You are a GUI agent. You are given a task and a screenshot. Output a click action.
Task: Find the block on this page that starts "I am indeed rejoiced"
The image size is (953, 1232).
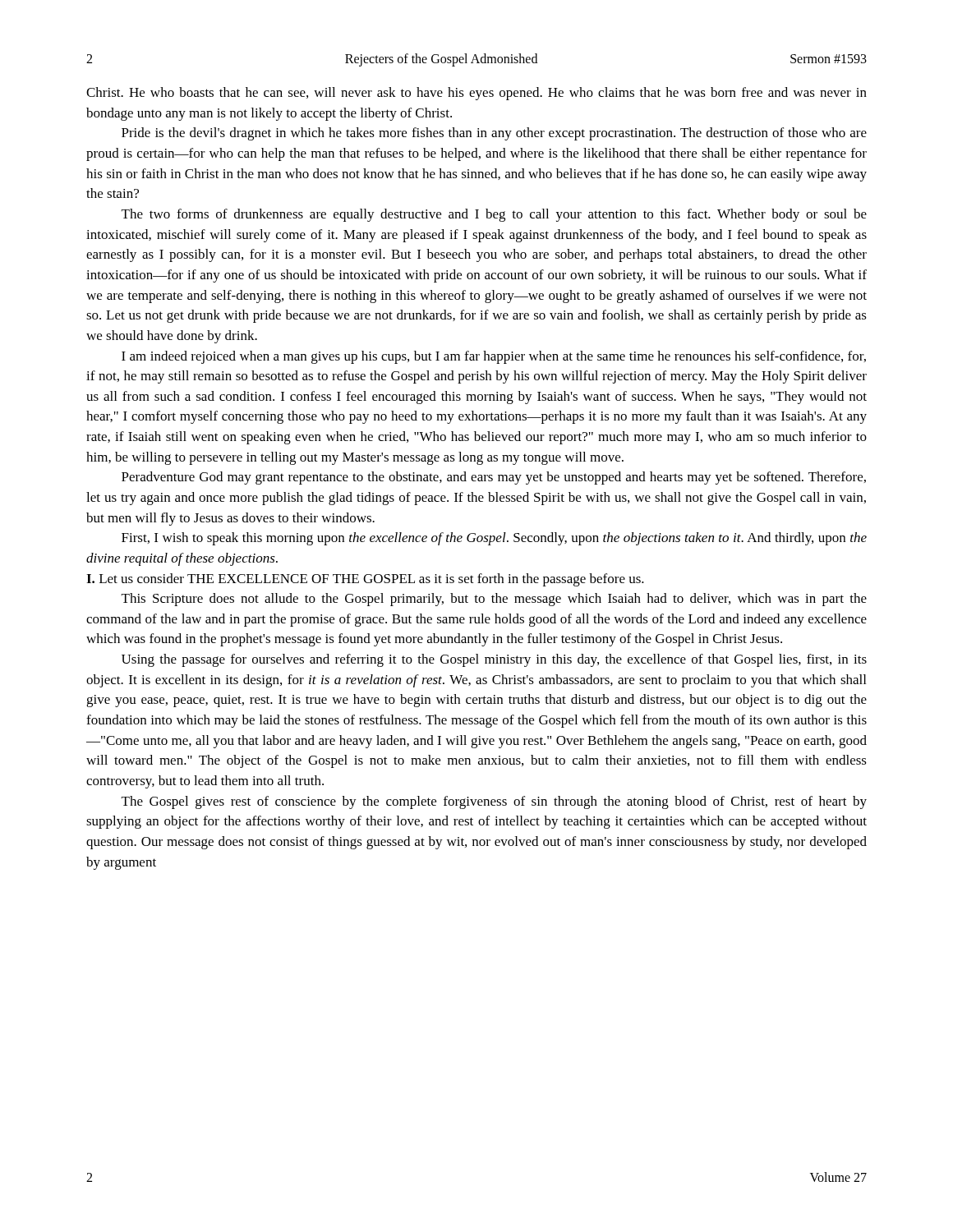point(476,406)
